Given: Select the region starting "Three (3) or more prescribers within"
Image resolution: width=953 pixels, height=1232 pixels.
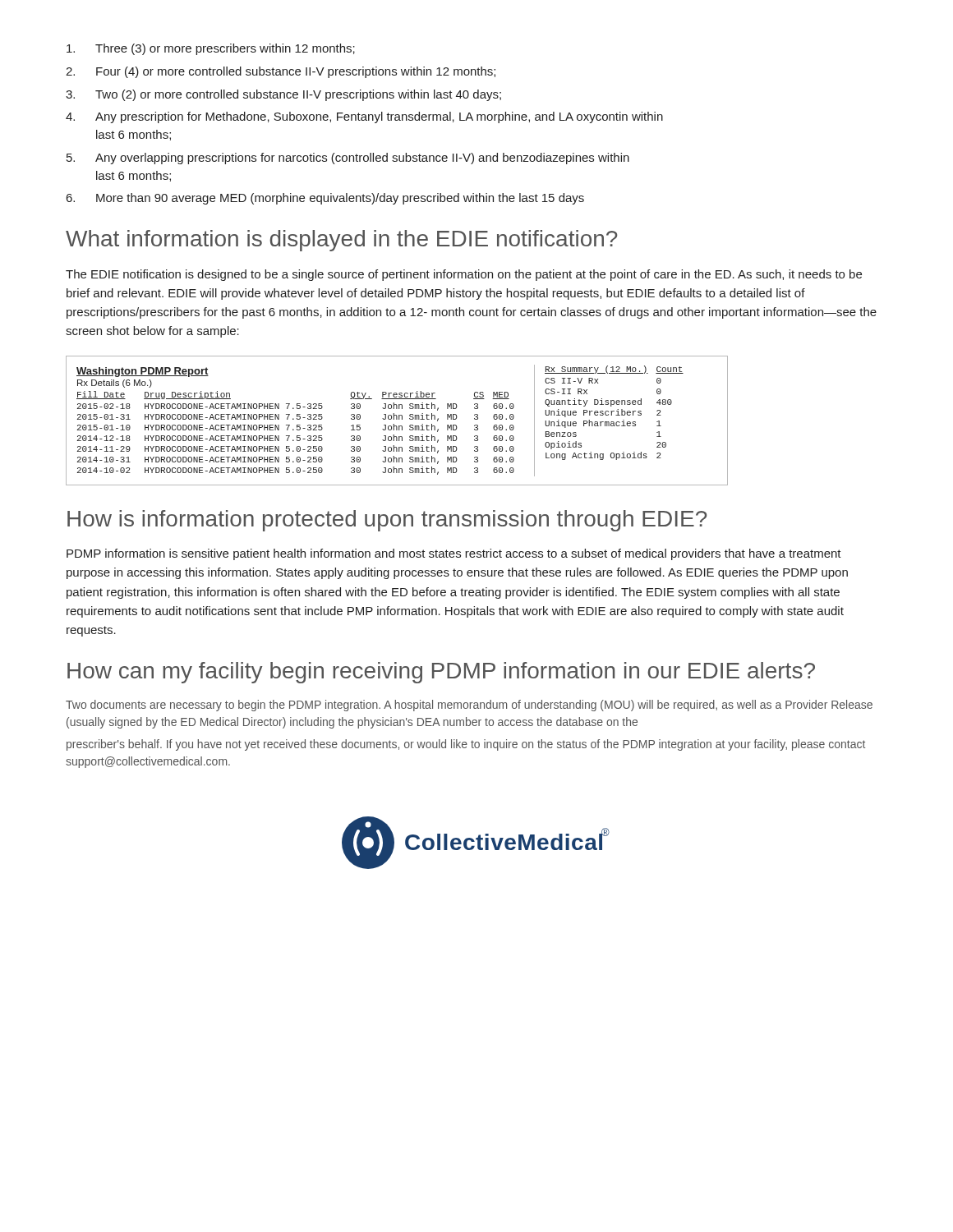Looking at the screenshot, I should pyautogui.click(x=211, y=48).
